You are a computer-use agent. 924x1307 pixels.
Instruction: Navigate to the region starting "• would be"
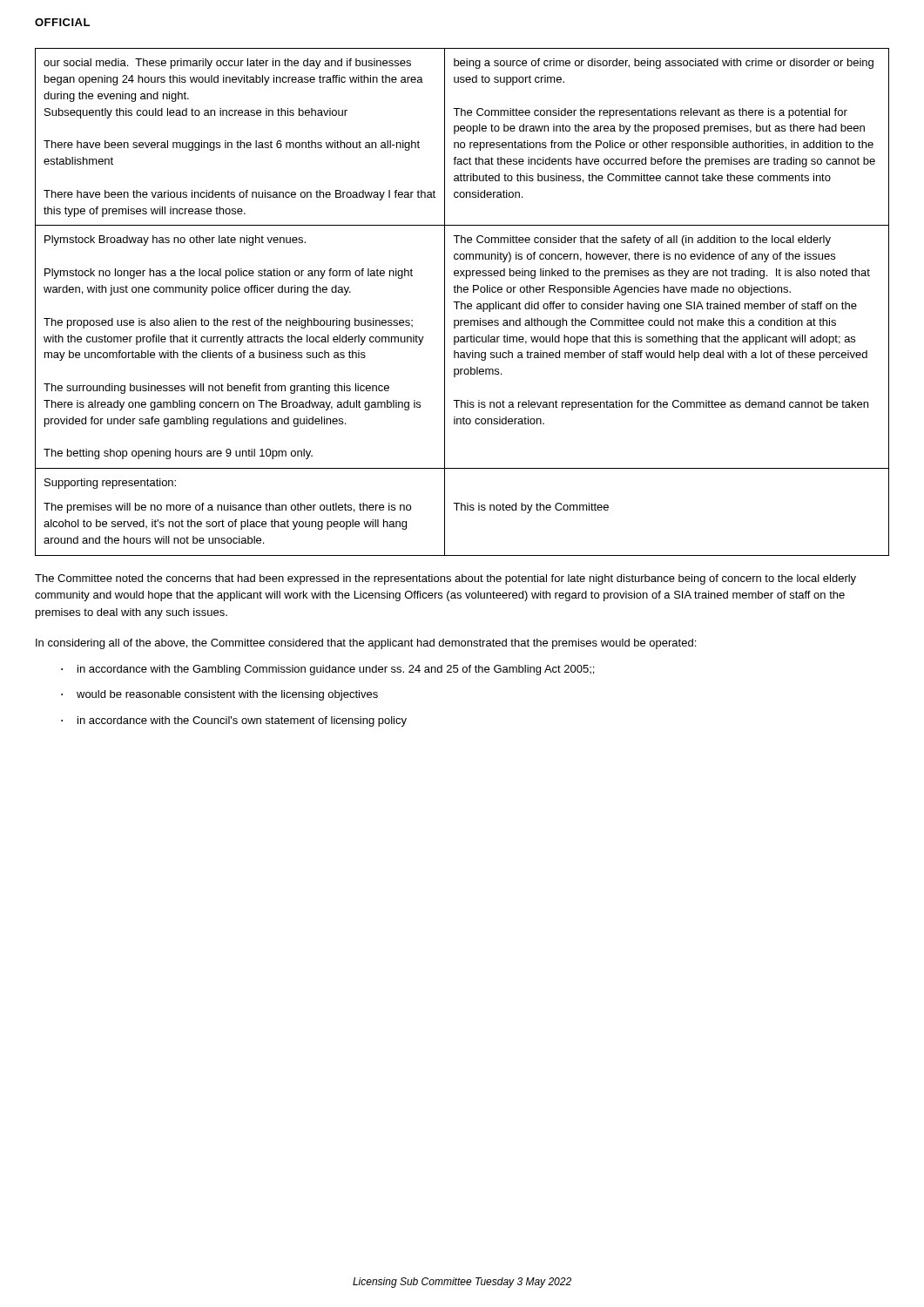click(220, 694)
